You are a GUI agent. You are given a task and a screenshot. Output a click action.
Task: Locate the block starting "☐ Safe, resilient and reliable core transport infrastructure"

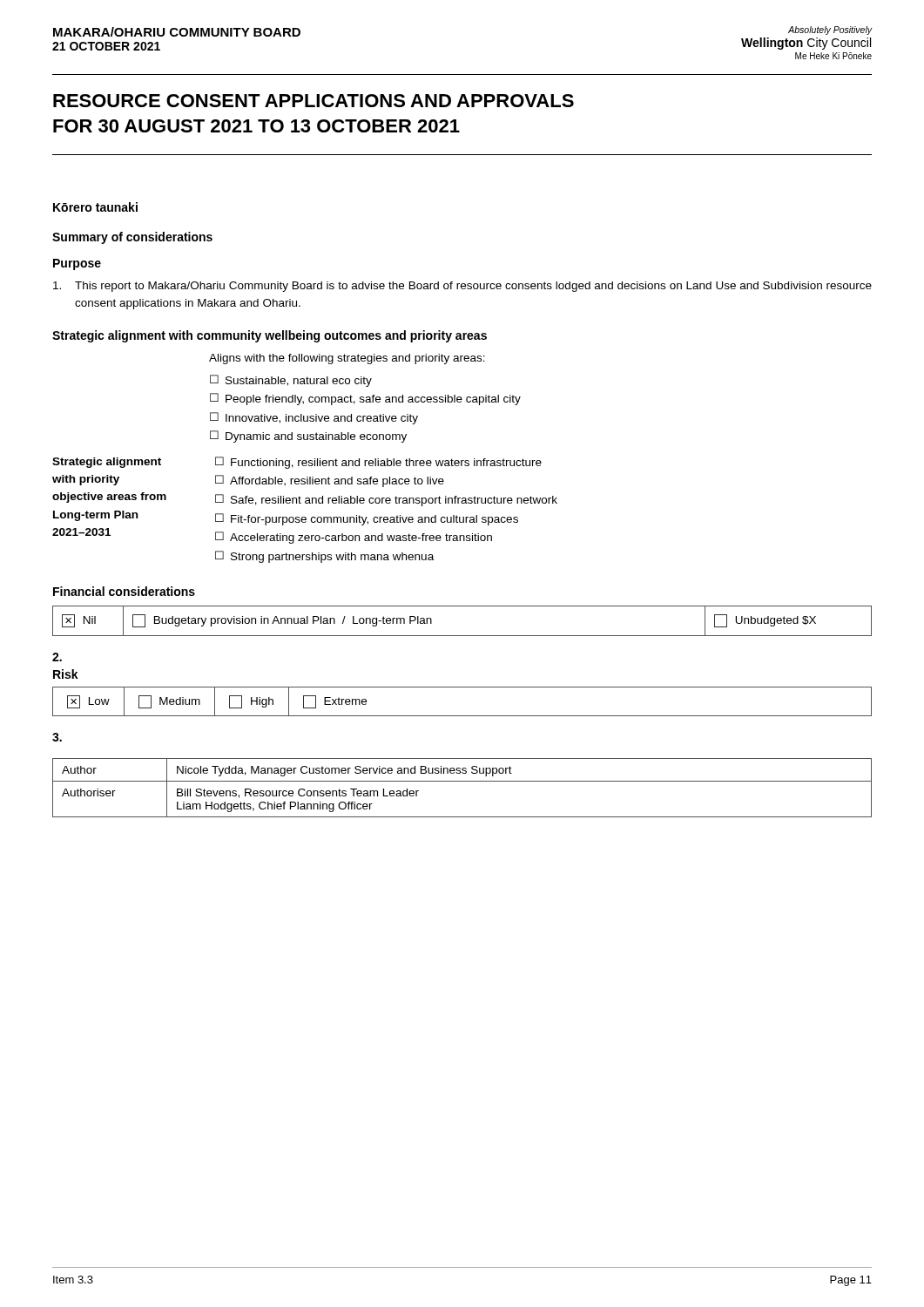[386, 500]
